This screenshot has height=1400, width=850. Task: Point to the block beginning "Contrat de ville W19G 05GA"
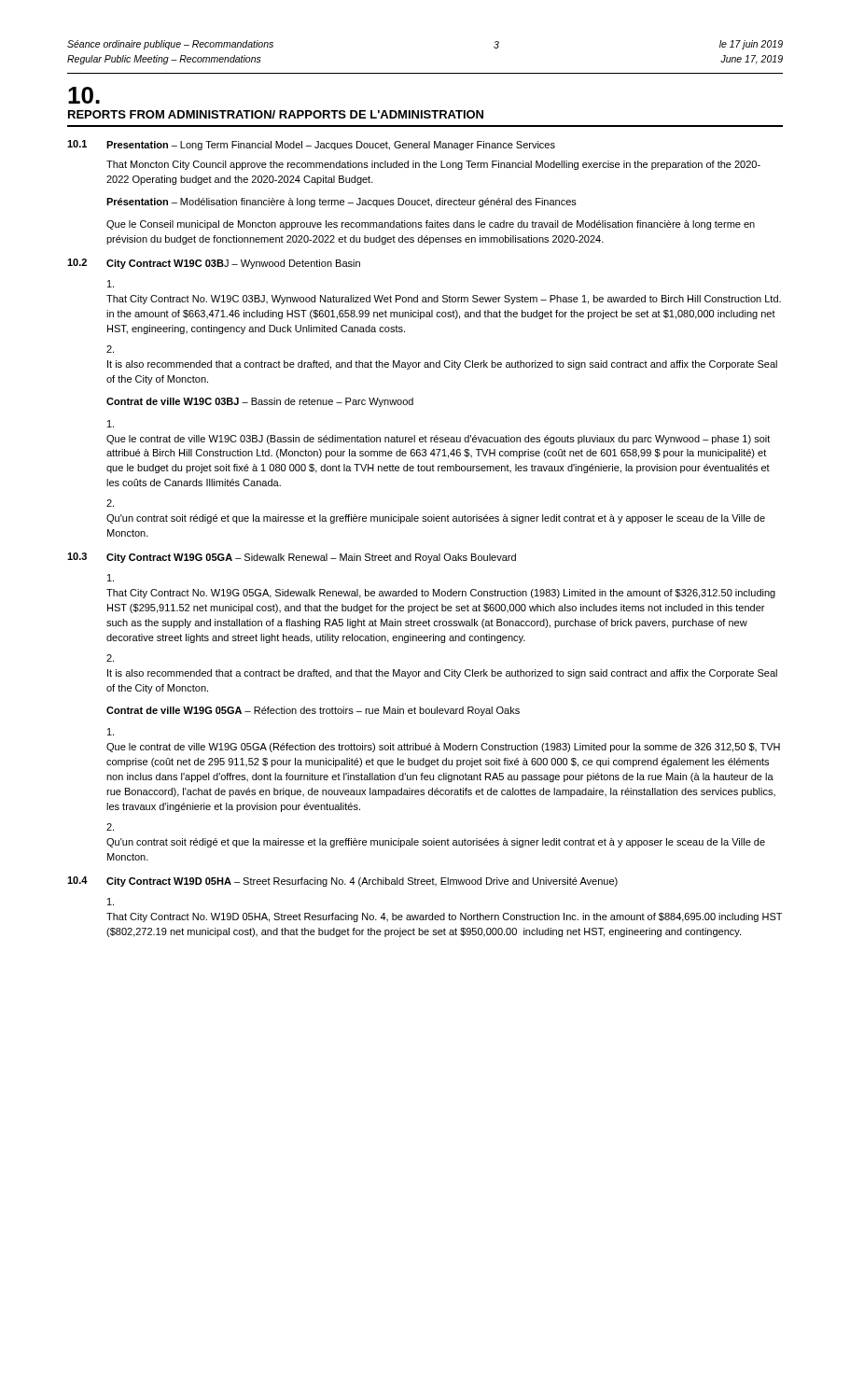pos(313,710)
